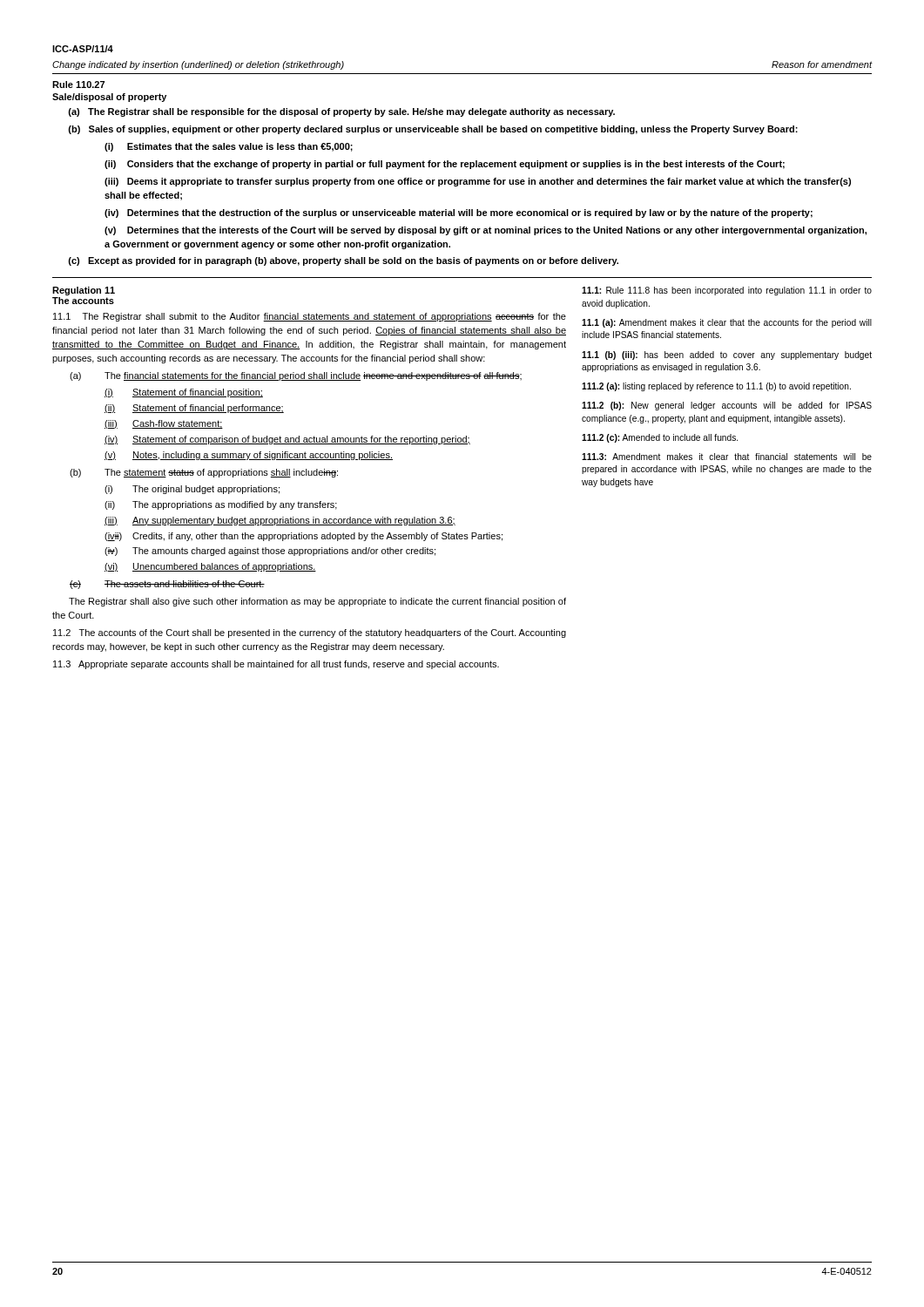Screen dimensions: 1307x924
Task: Select the section header with the text "Rule 110.27"
Action: (79, 85)
